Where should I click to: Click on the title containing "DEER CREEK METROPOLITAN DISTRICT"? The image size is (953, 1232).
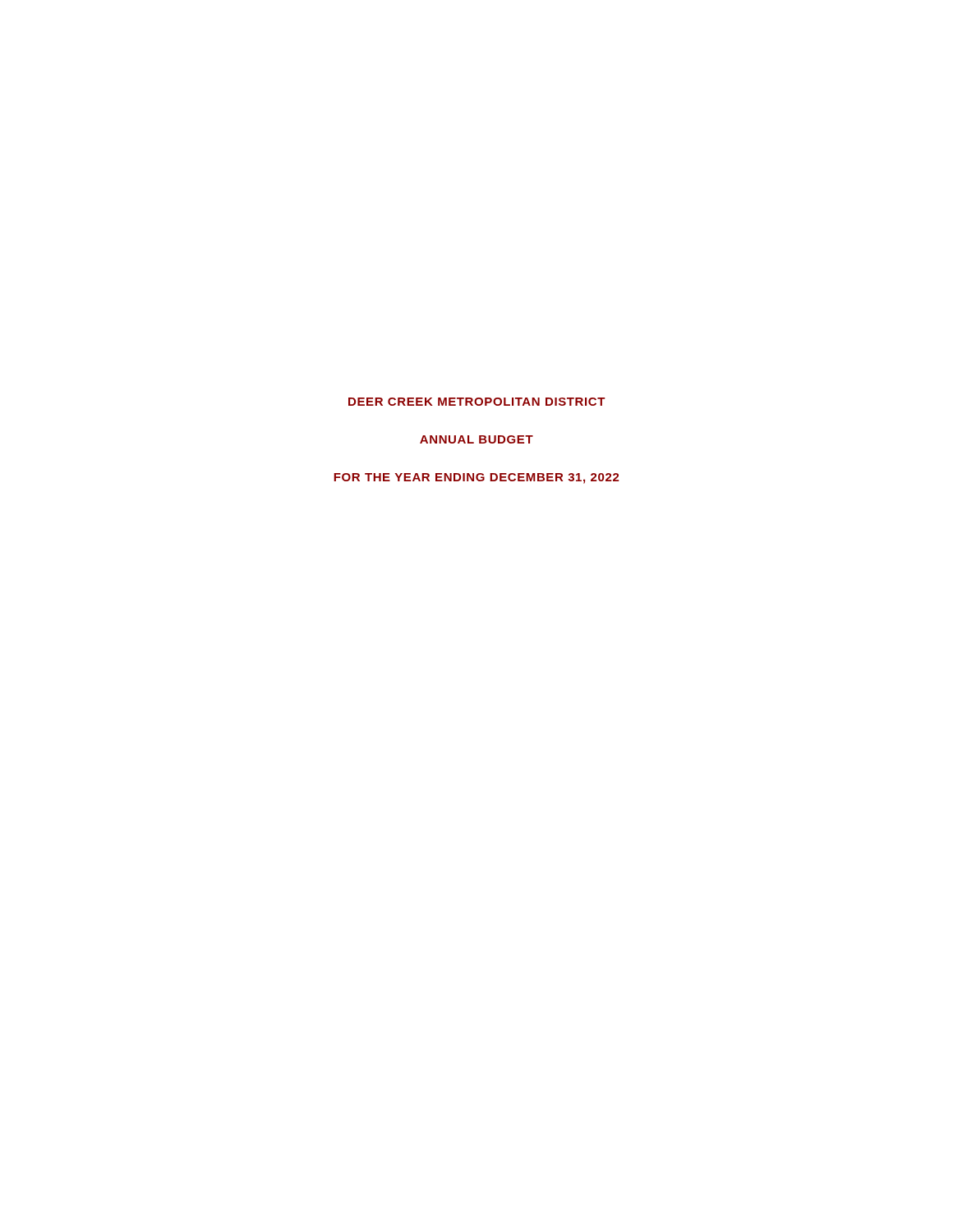(x=476, y=401)
